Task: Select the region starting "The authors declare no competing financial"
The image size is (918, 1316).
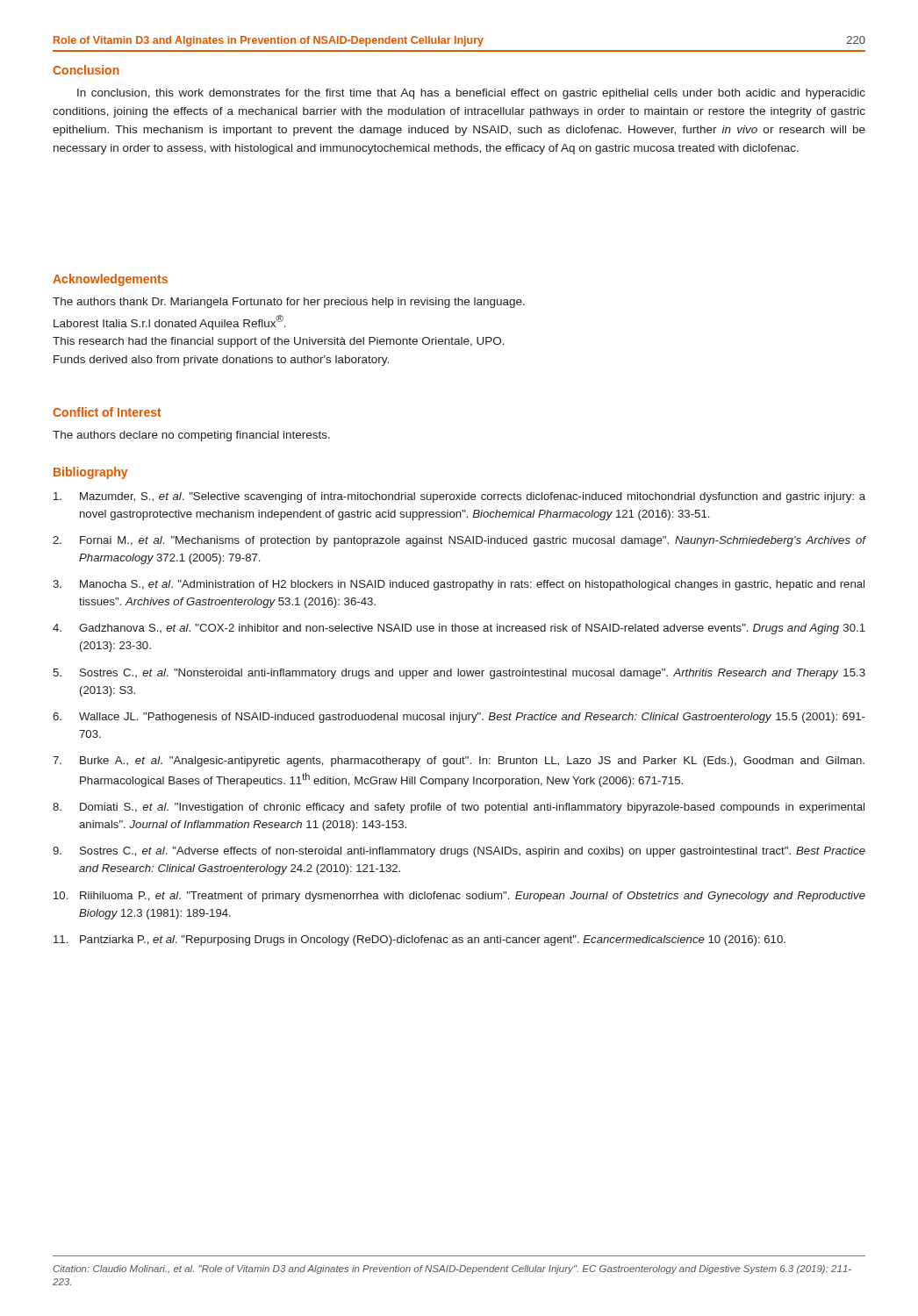Action: click(191, 436)
